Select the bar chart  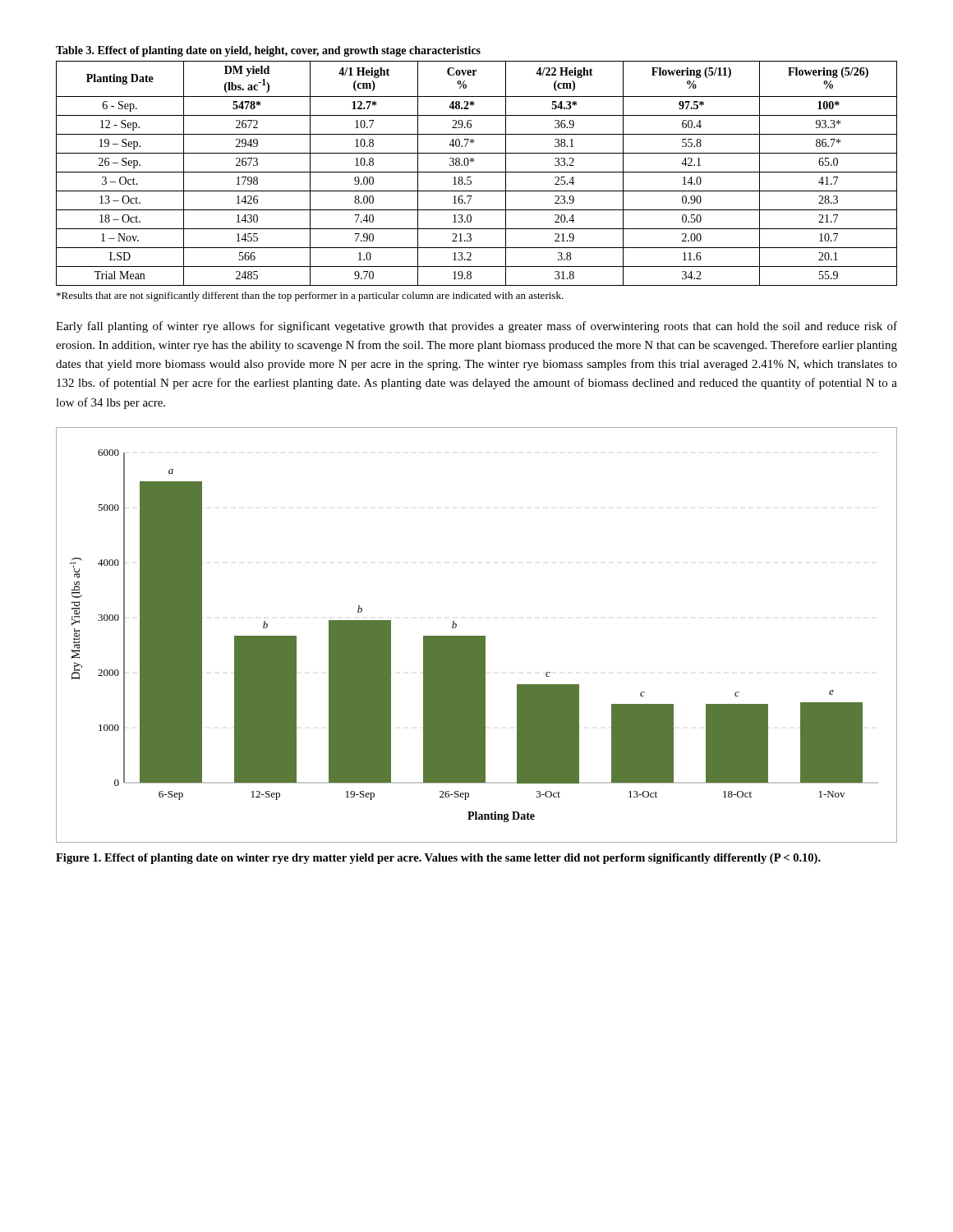(x=476, y=635)
